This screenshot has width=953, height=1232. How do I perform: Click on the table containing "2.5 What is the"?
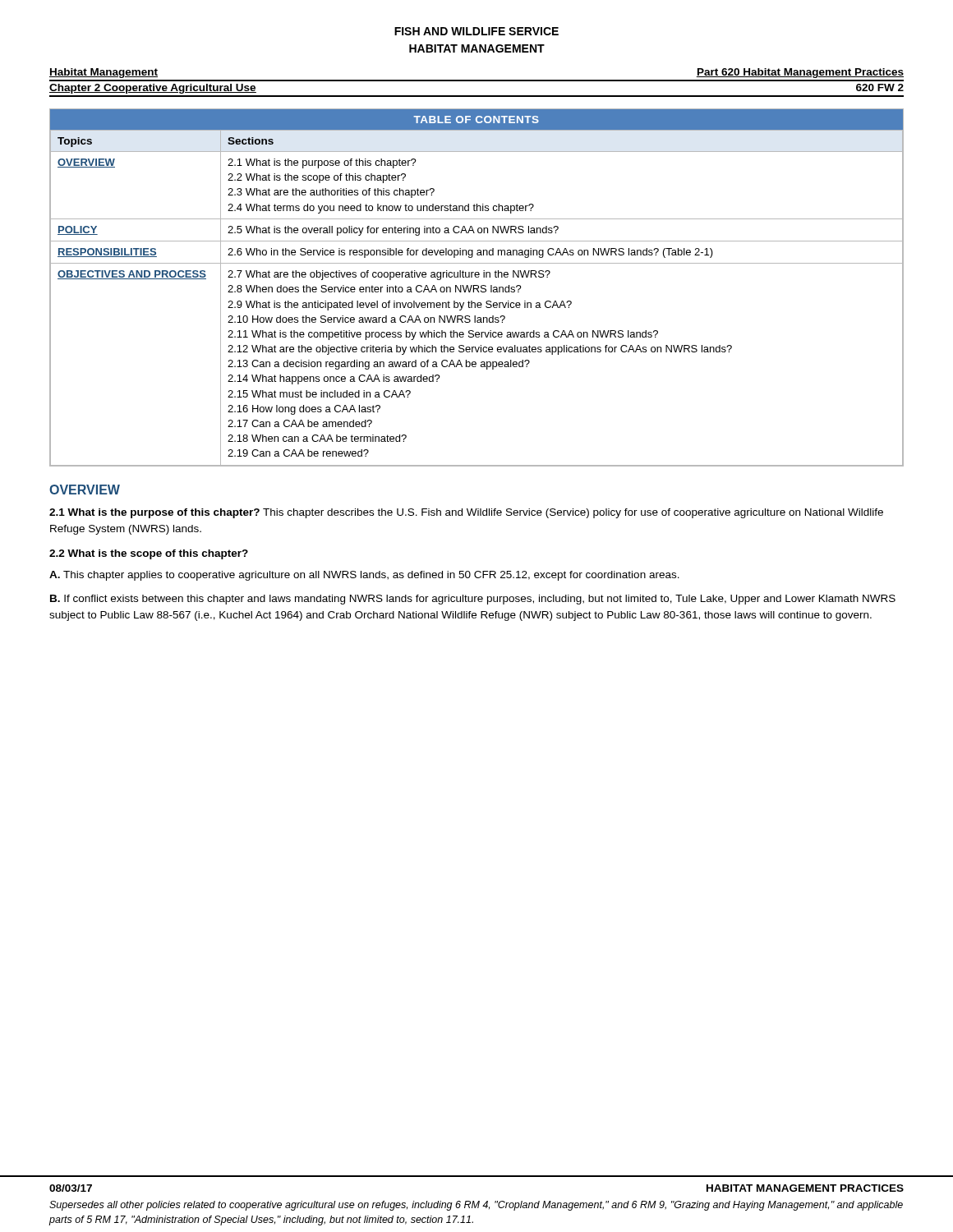pyautogui.click(x=476, y=287)
